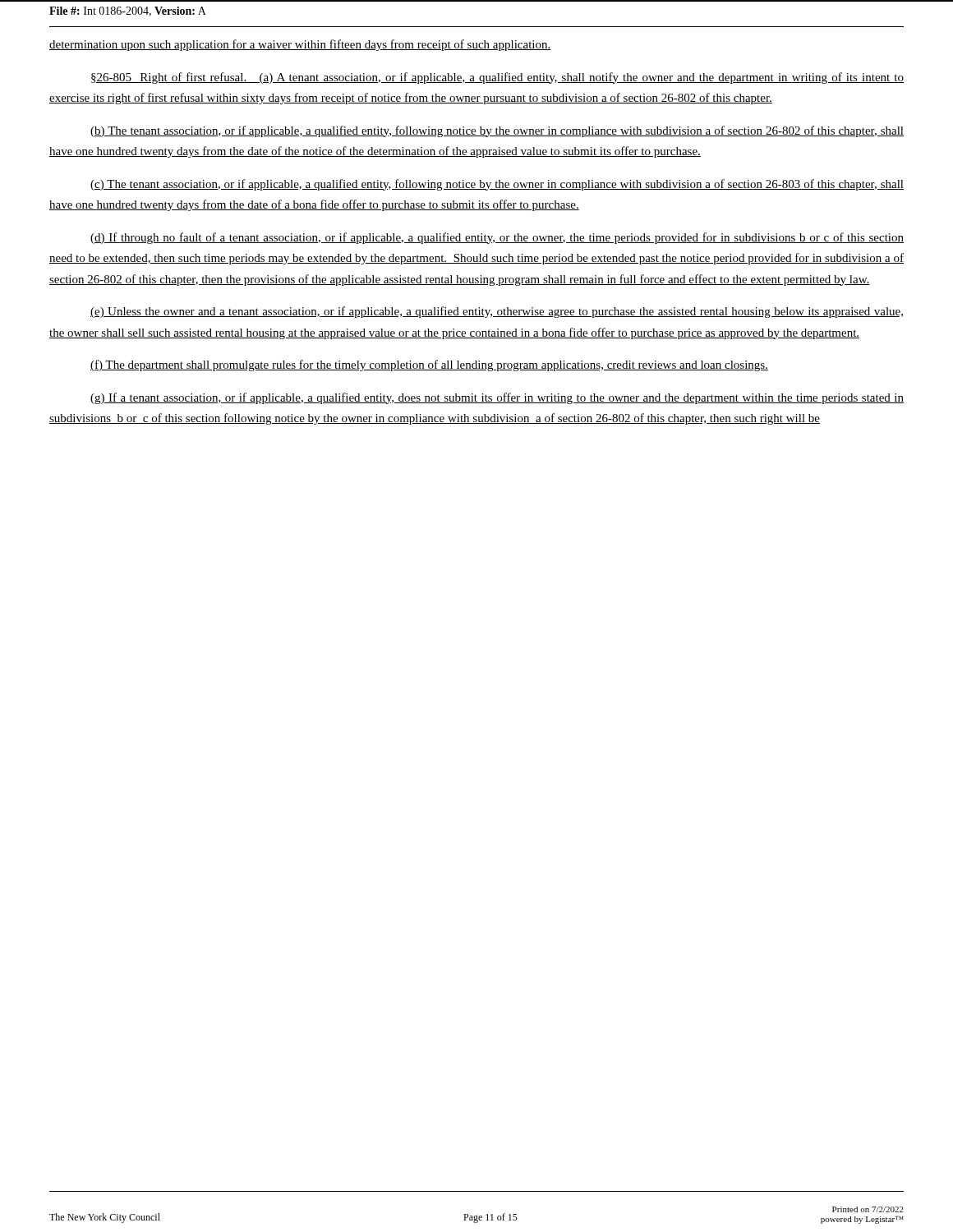Select the passage starting "(d) If through no fault of"
The image size is (953, 1232).
tap(476, 258)
